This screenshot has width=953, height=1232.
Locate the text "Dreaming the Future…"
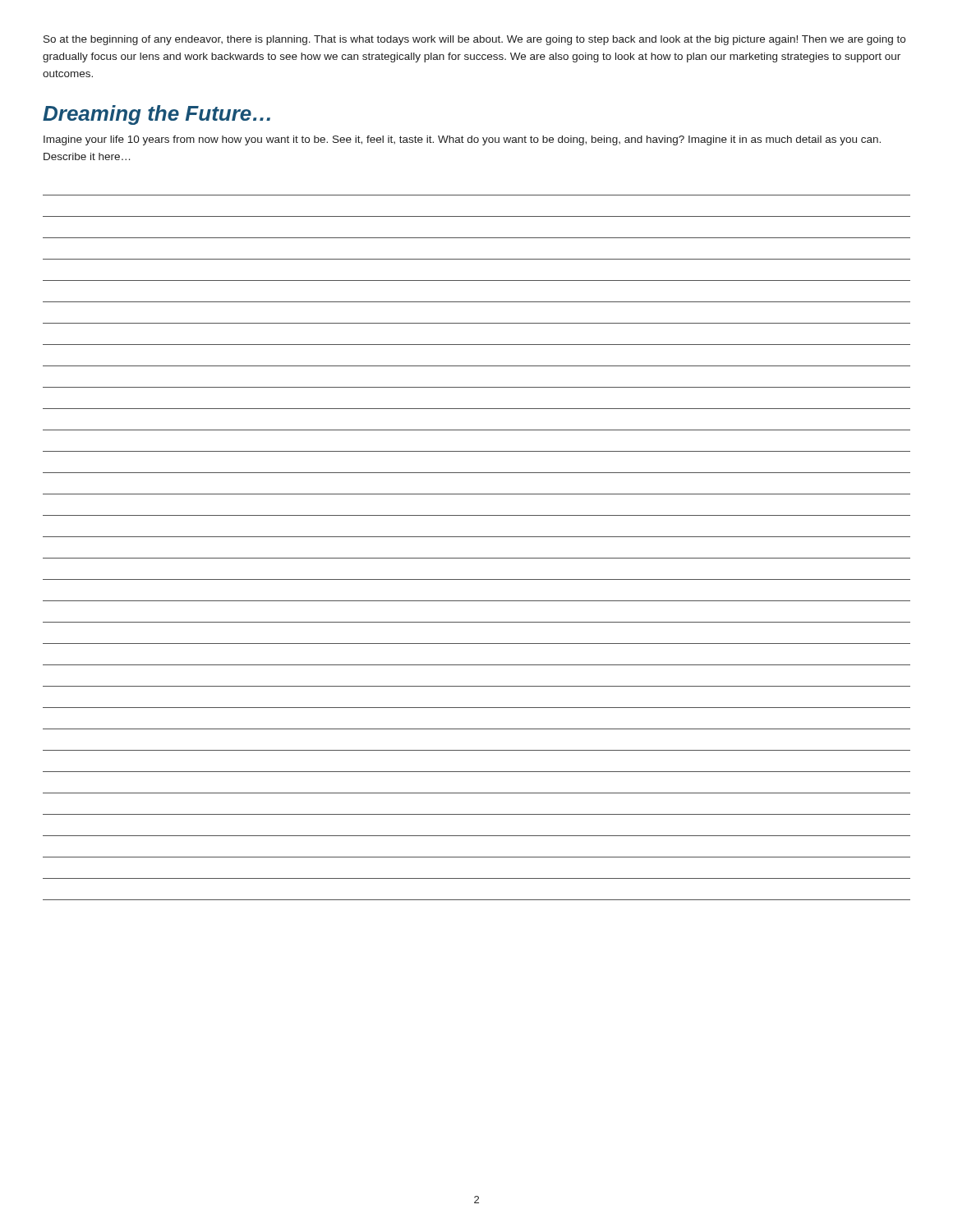[158, 113]
